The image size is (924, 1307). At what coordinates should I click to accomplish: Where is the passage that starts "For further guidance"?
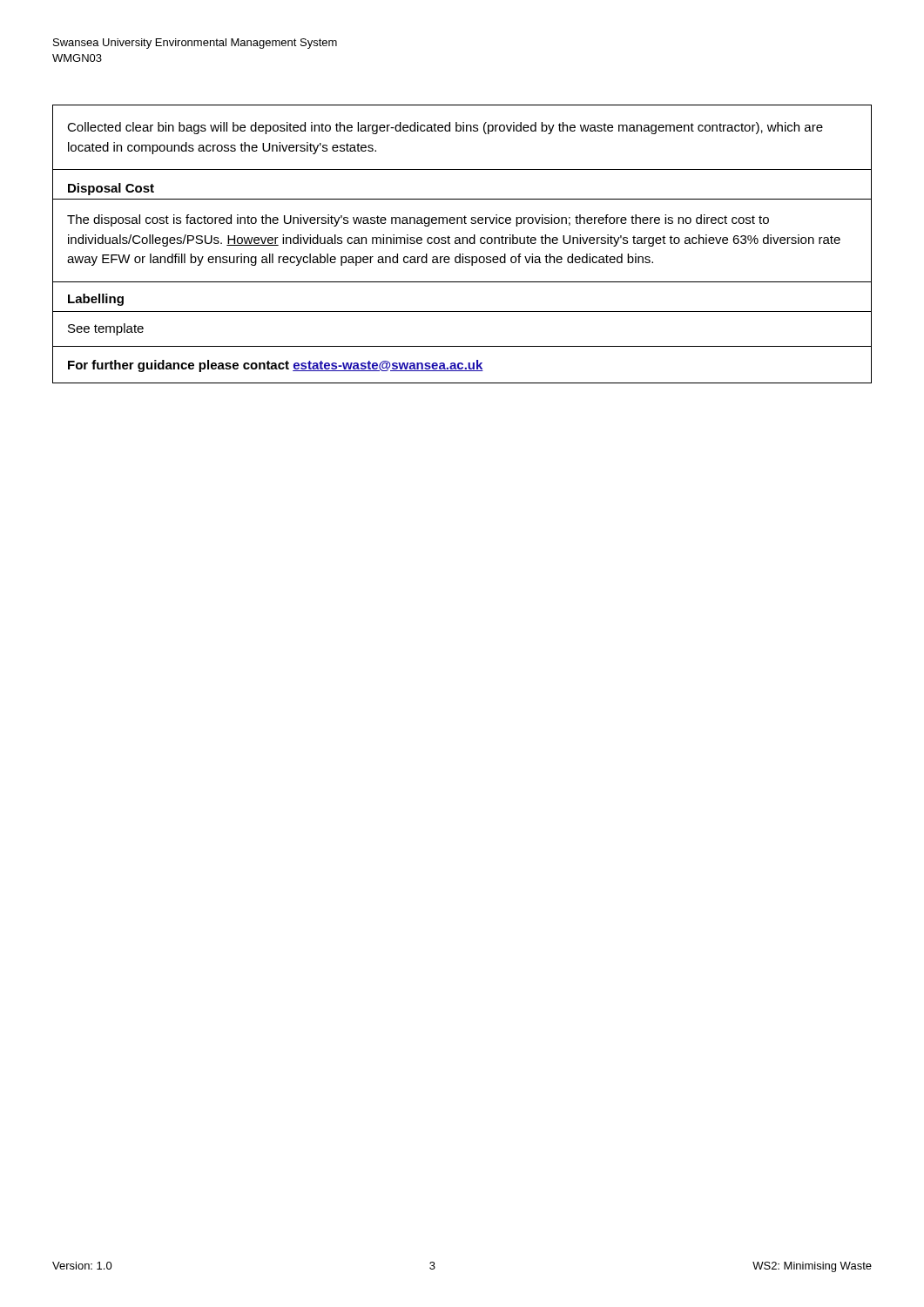(275, 364)
